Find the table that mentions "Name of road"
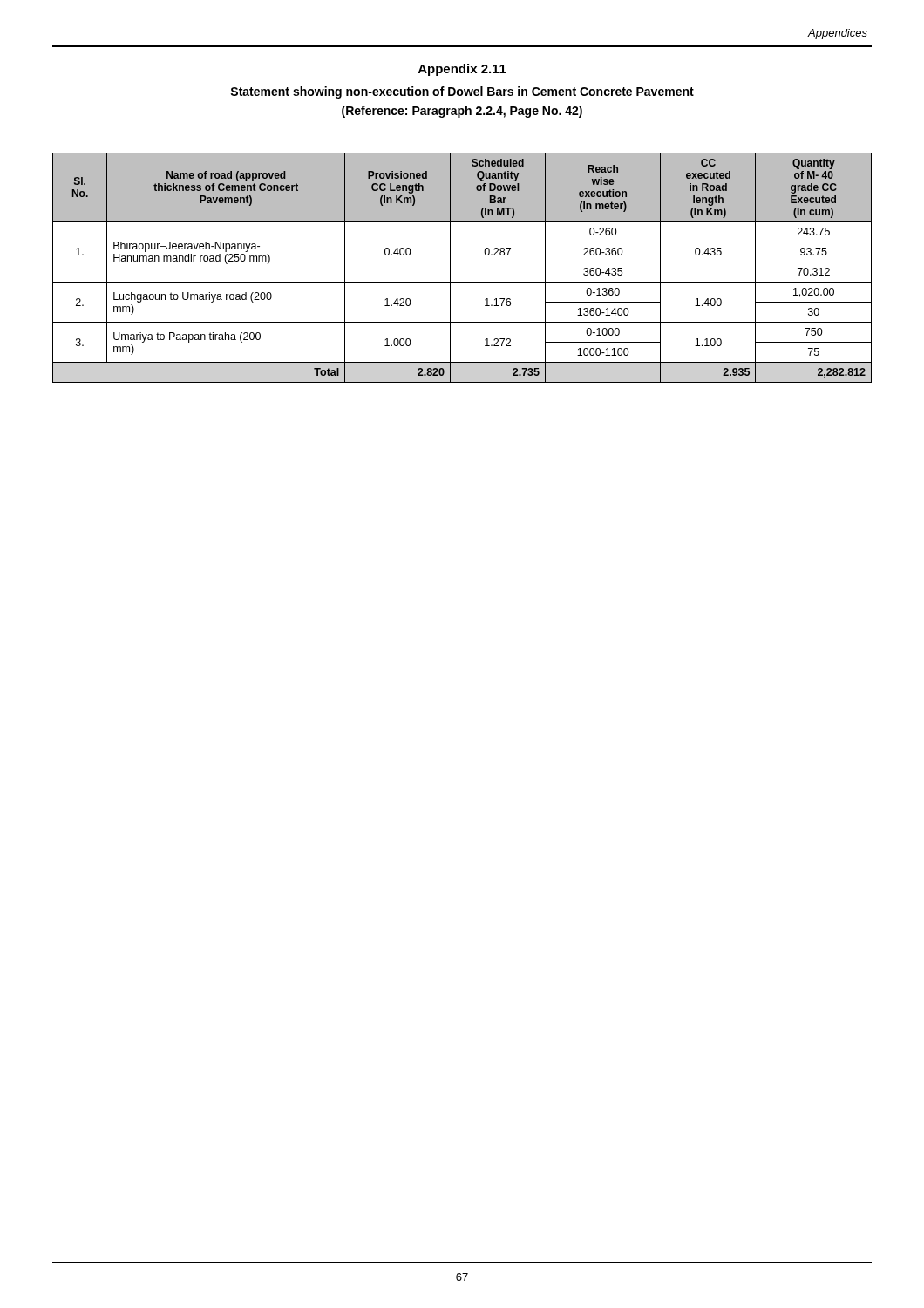 pyautogui.click(x=462, y=268)
